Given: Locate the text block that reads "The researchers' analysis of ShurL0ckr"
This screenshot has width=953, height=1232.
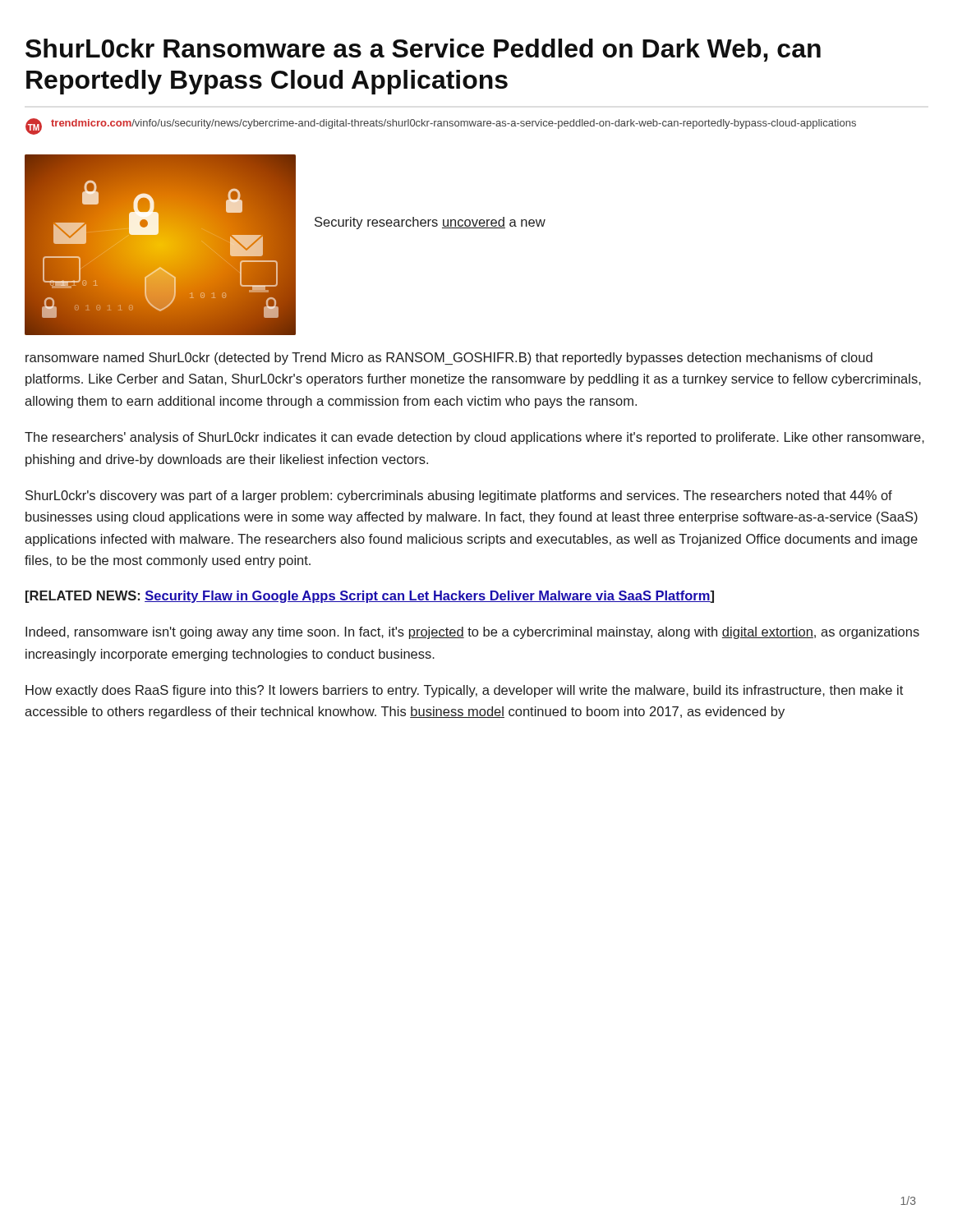Looking at the screenshot, I should [x=475, y=448].
